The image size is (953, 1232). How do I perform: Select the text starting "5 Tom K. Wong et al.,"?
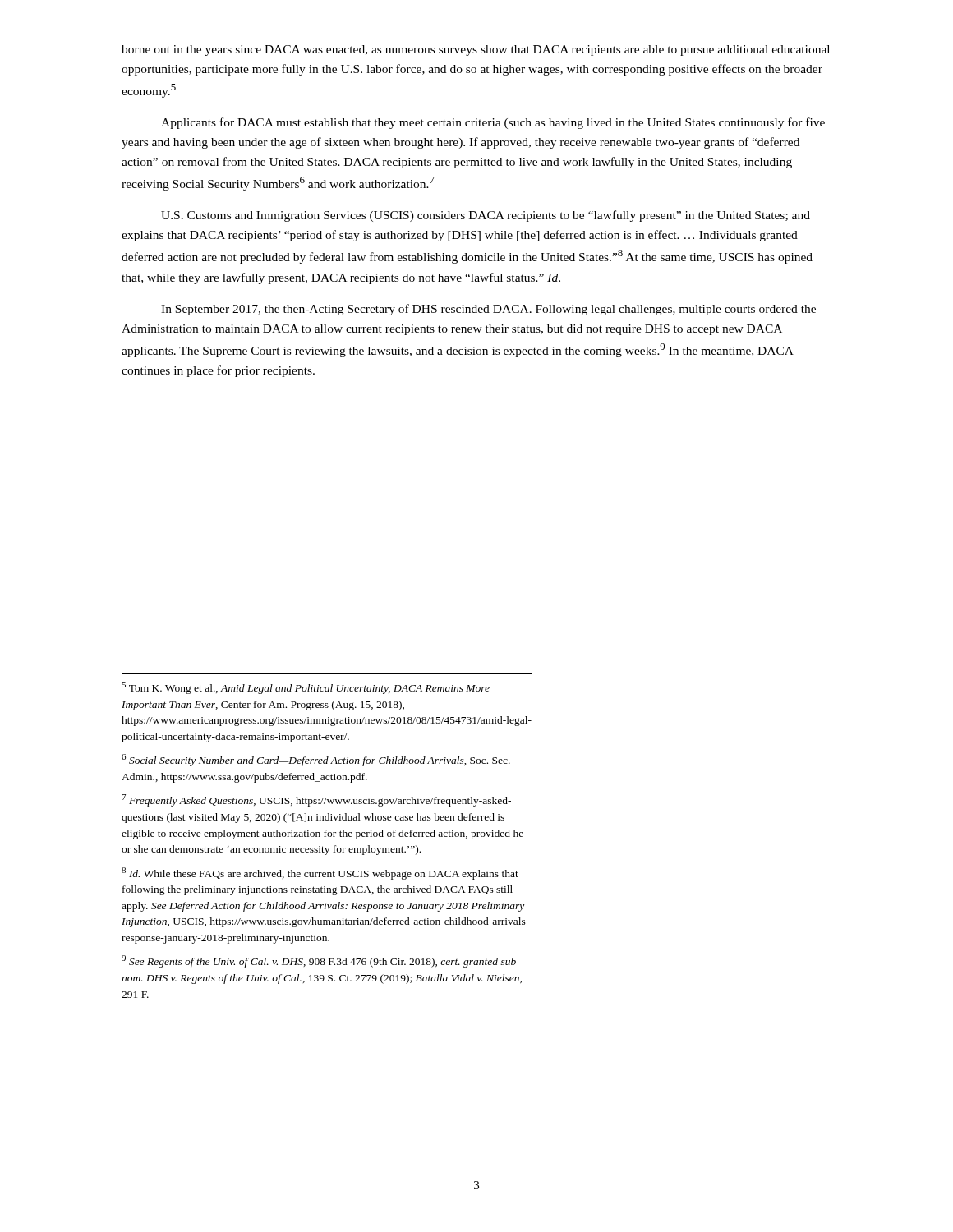click(x=327, y=712)
